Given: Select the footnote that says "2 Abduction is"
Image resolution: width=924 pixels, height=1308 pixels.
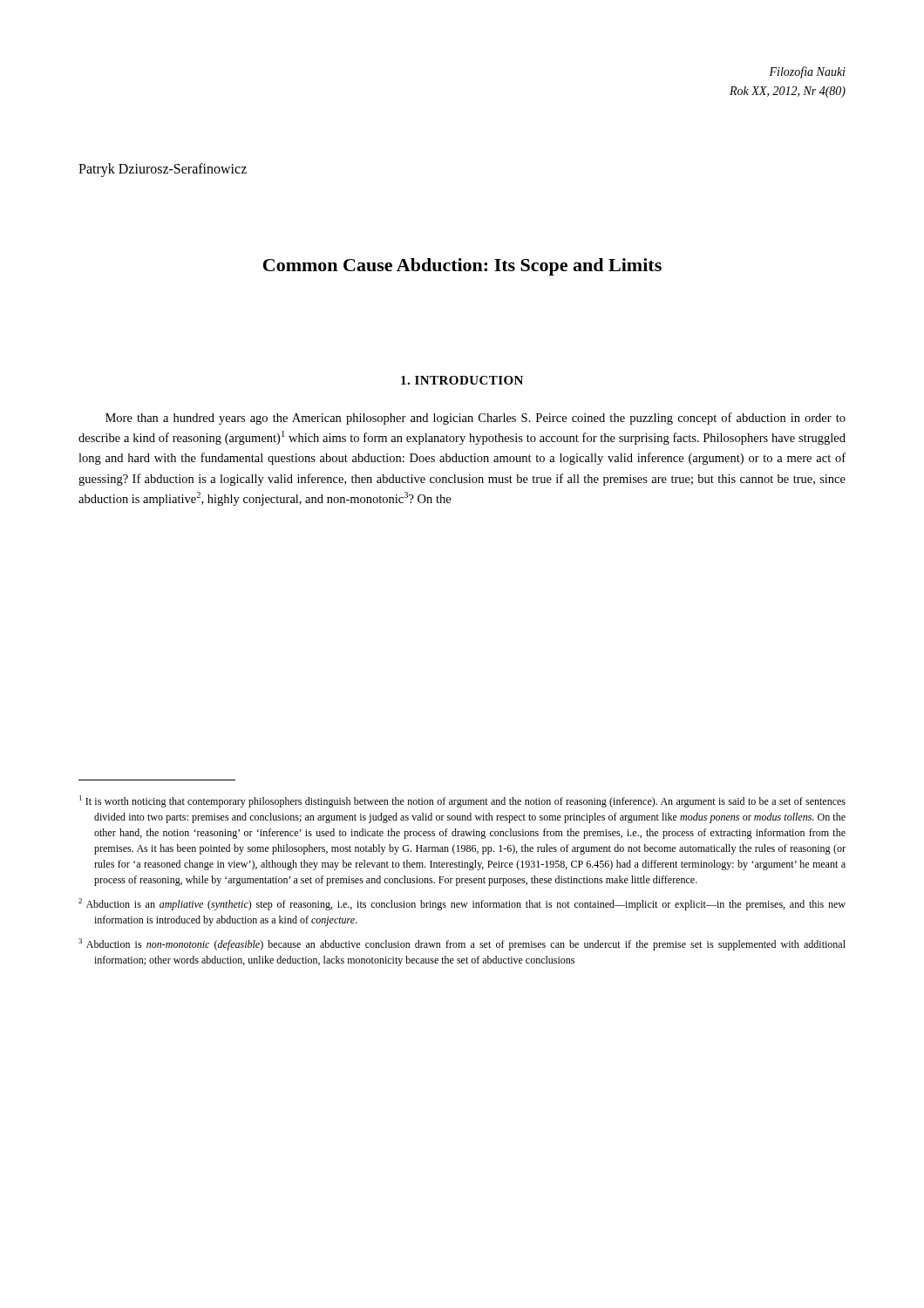Looking at the screenshot, I should point(462,911).
